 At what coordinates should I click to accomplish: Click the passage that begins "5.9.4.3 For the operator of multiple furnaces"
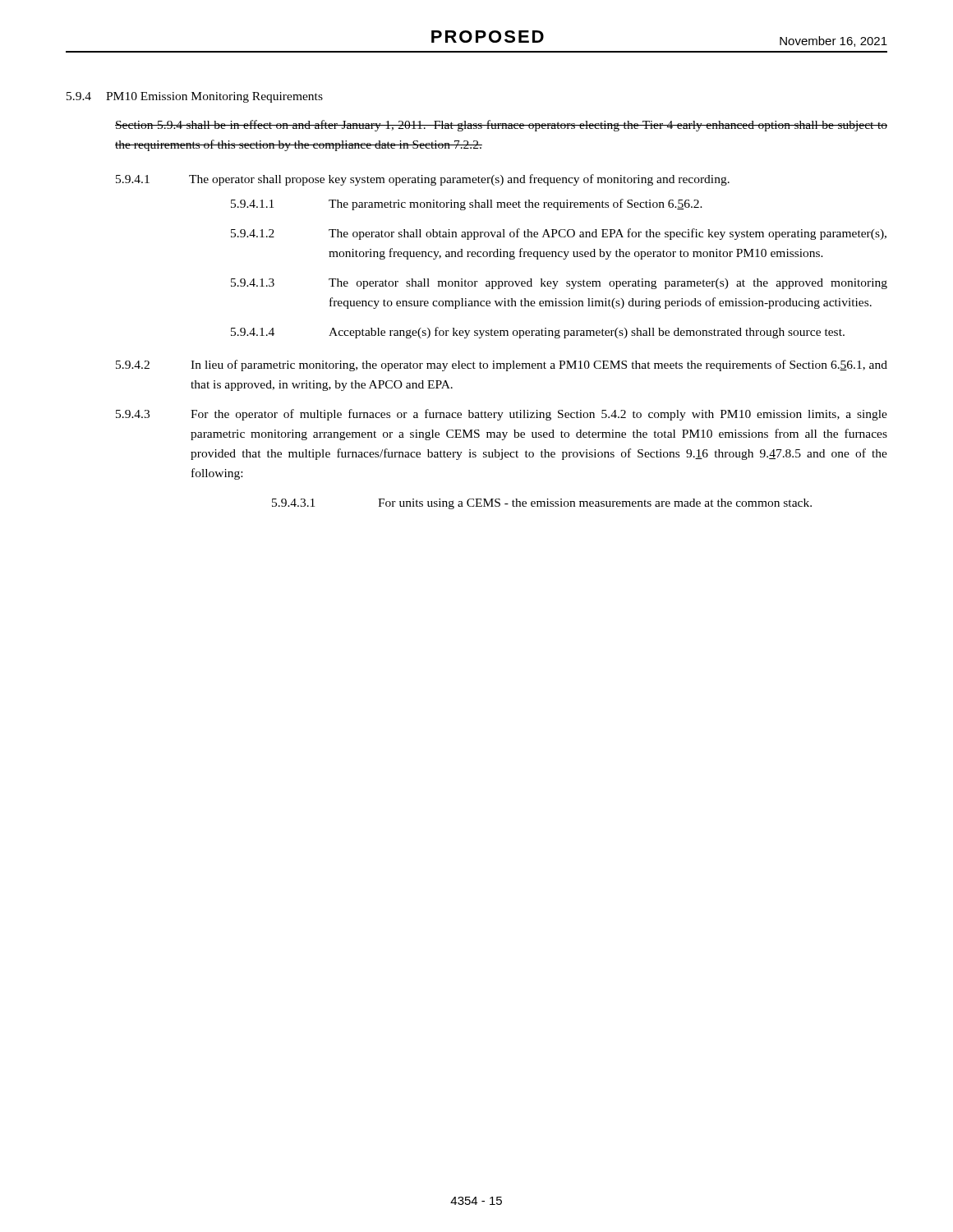501,444
